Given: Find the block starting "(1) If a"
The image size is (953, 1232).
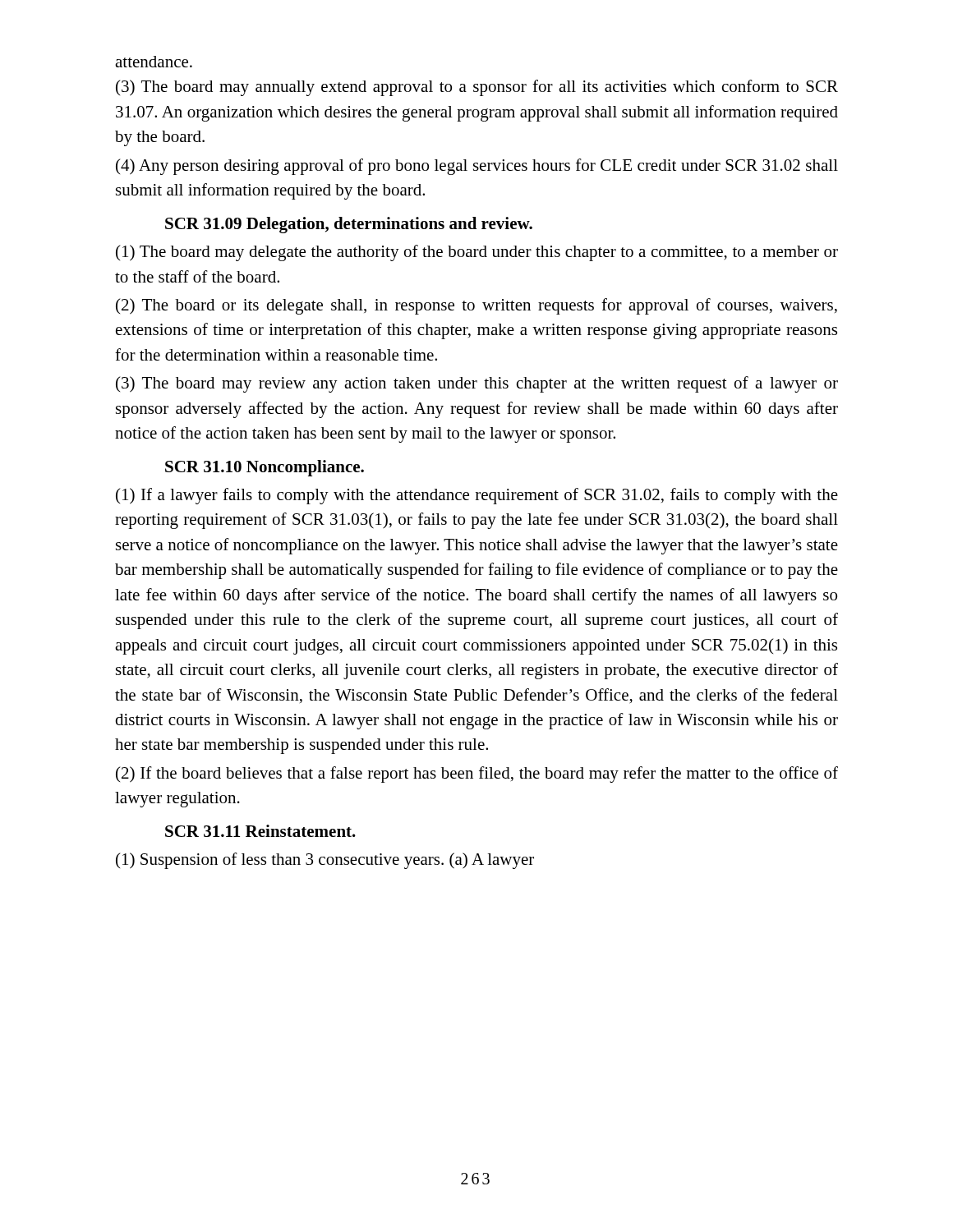Looking at the screenshot, I should (x=476, y=620).
